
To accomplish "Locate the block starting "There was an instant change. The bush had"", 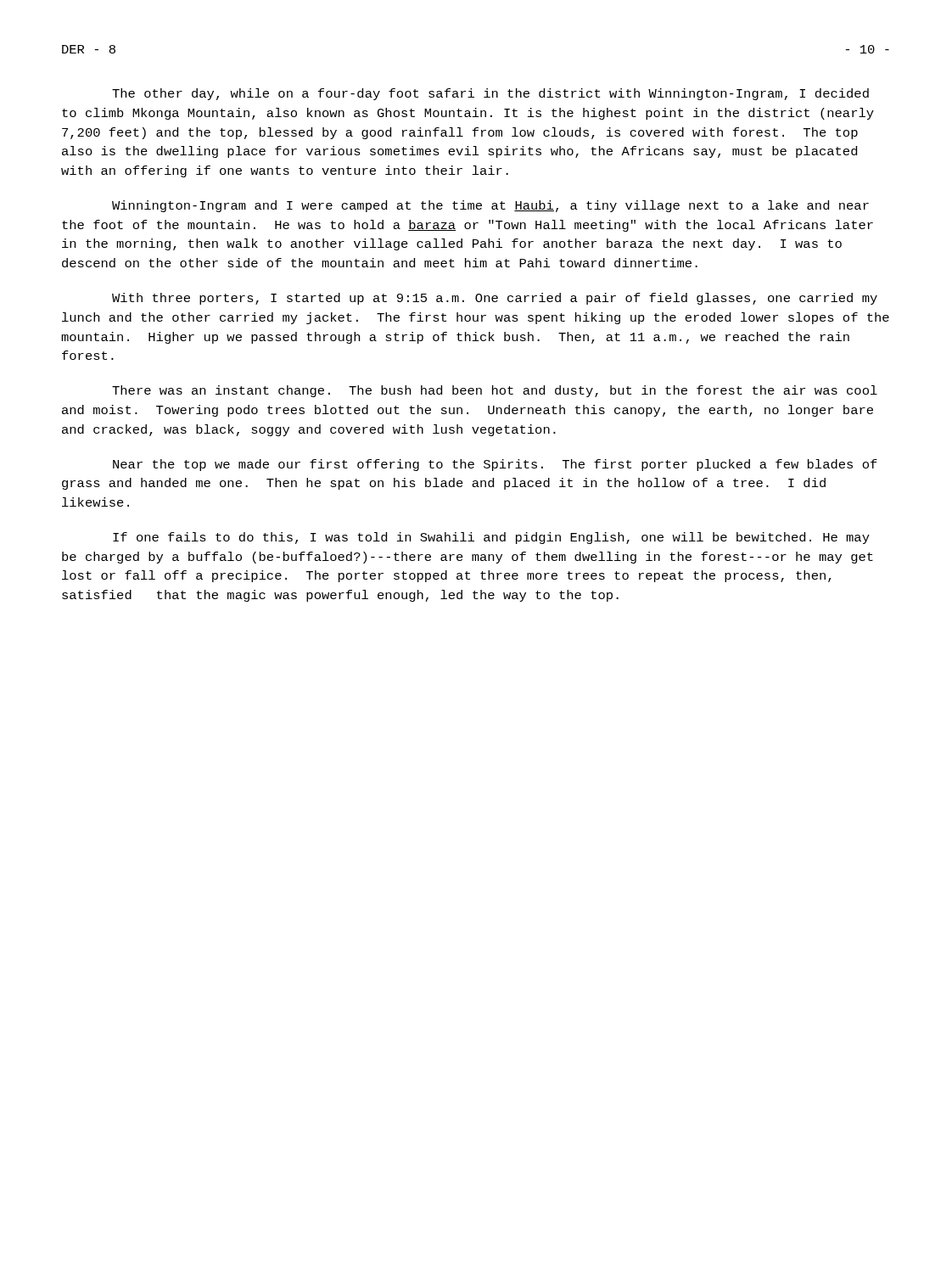I will (469, 411).
